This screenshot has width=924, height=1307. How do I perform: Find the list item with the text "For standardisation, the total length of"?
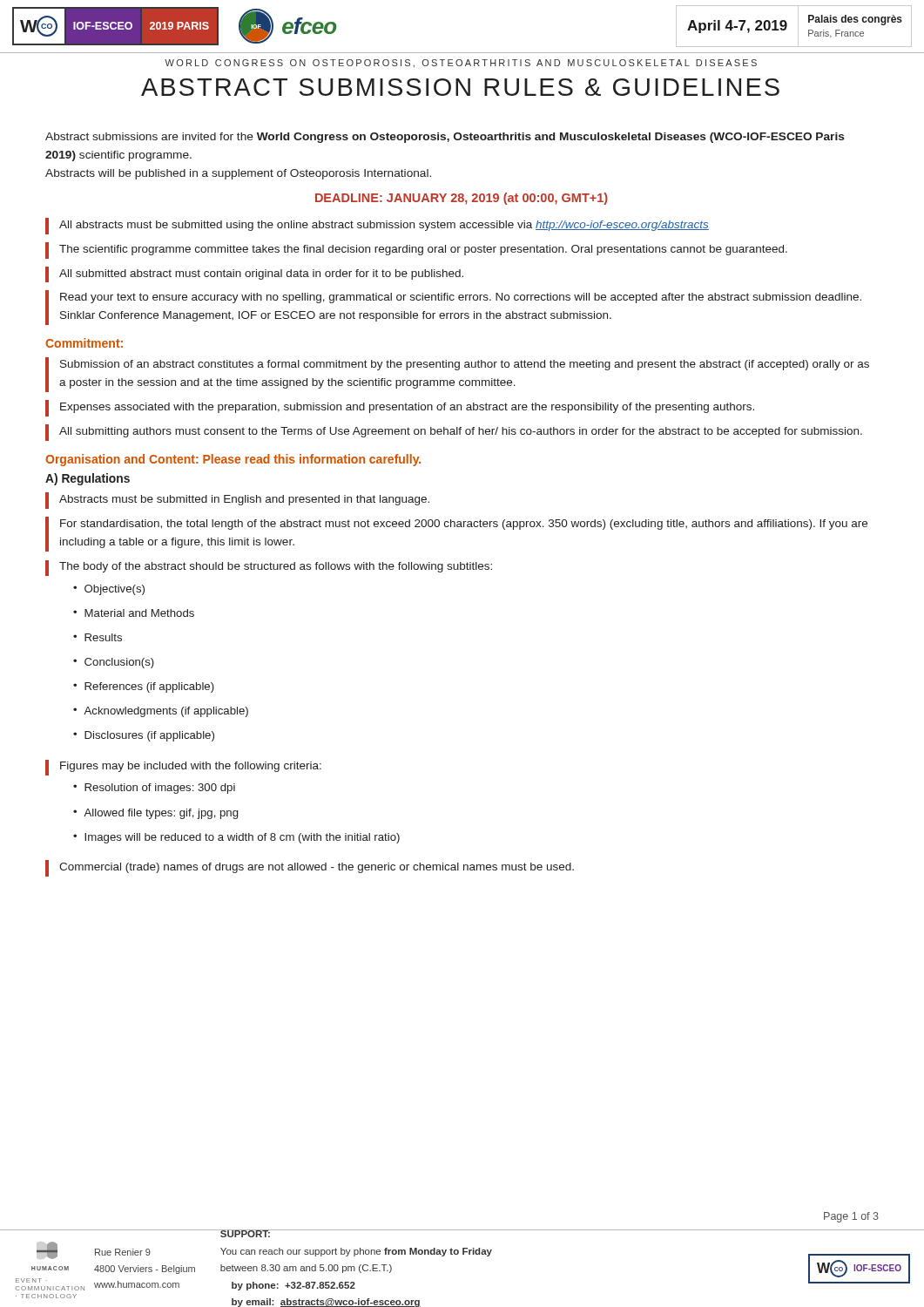[461, 533]
